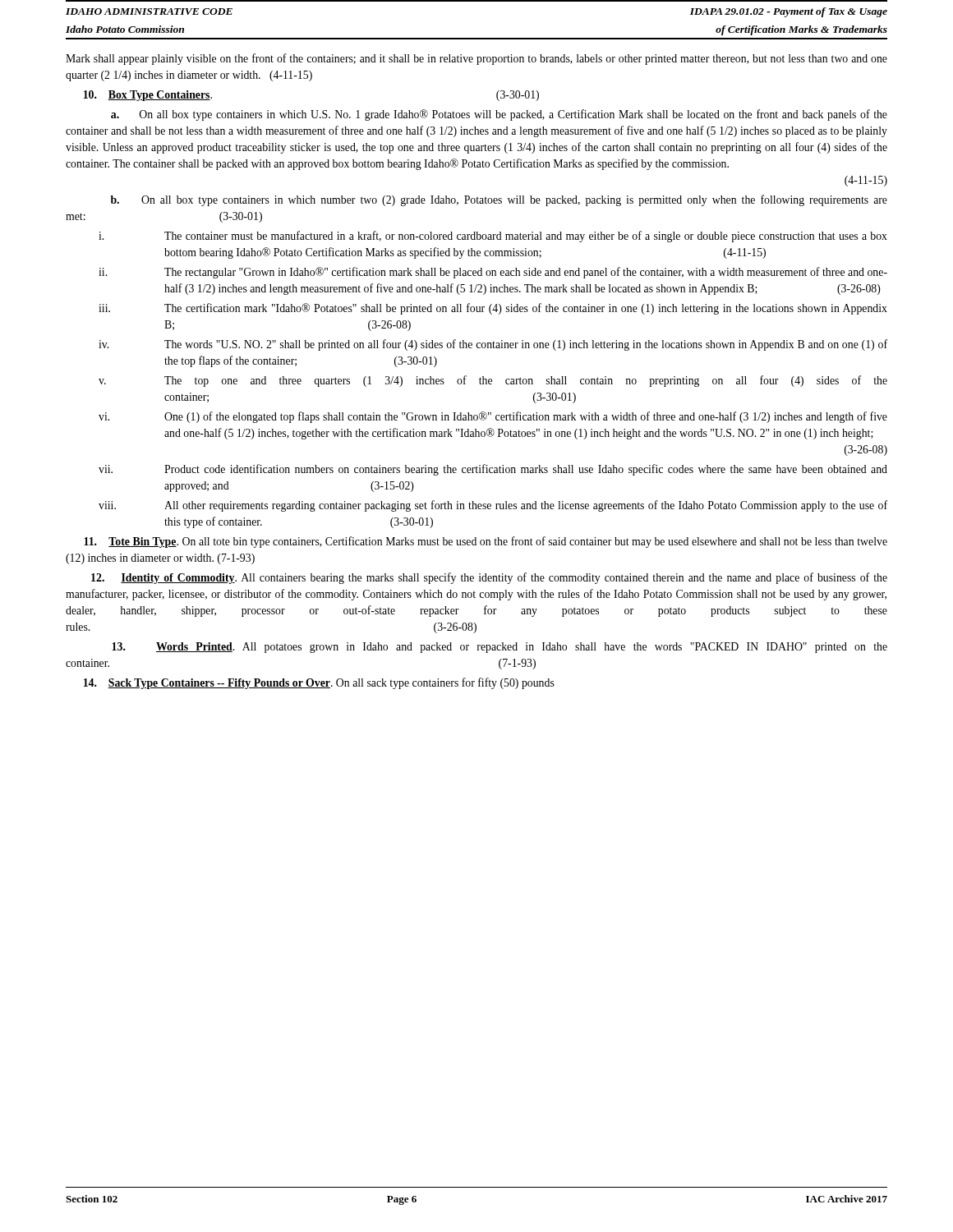Where is the passage that starts "Identity of Commodity."?
The image size is (953, 1232).
(x=476, y=602)
